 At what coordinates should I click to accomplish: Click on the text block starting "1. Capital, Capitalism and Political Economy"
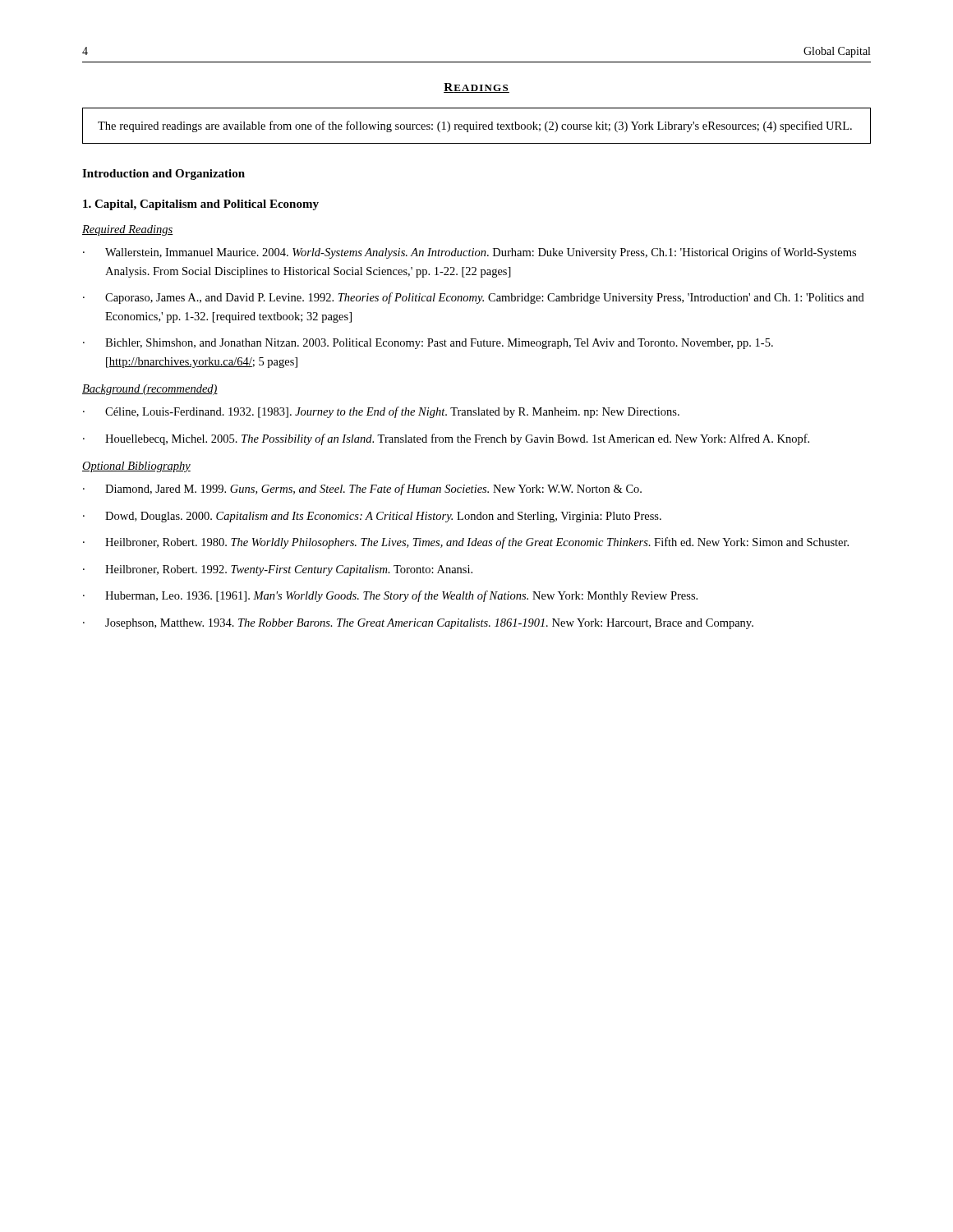[x=200, y=204]
